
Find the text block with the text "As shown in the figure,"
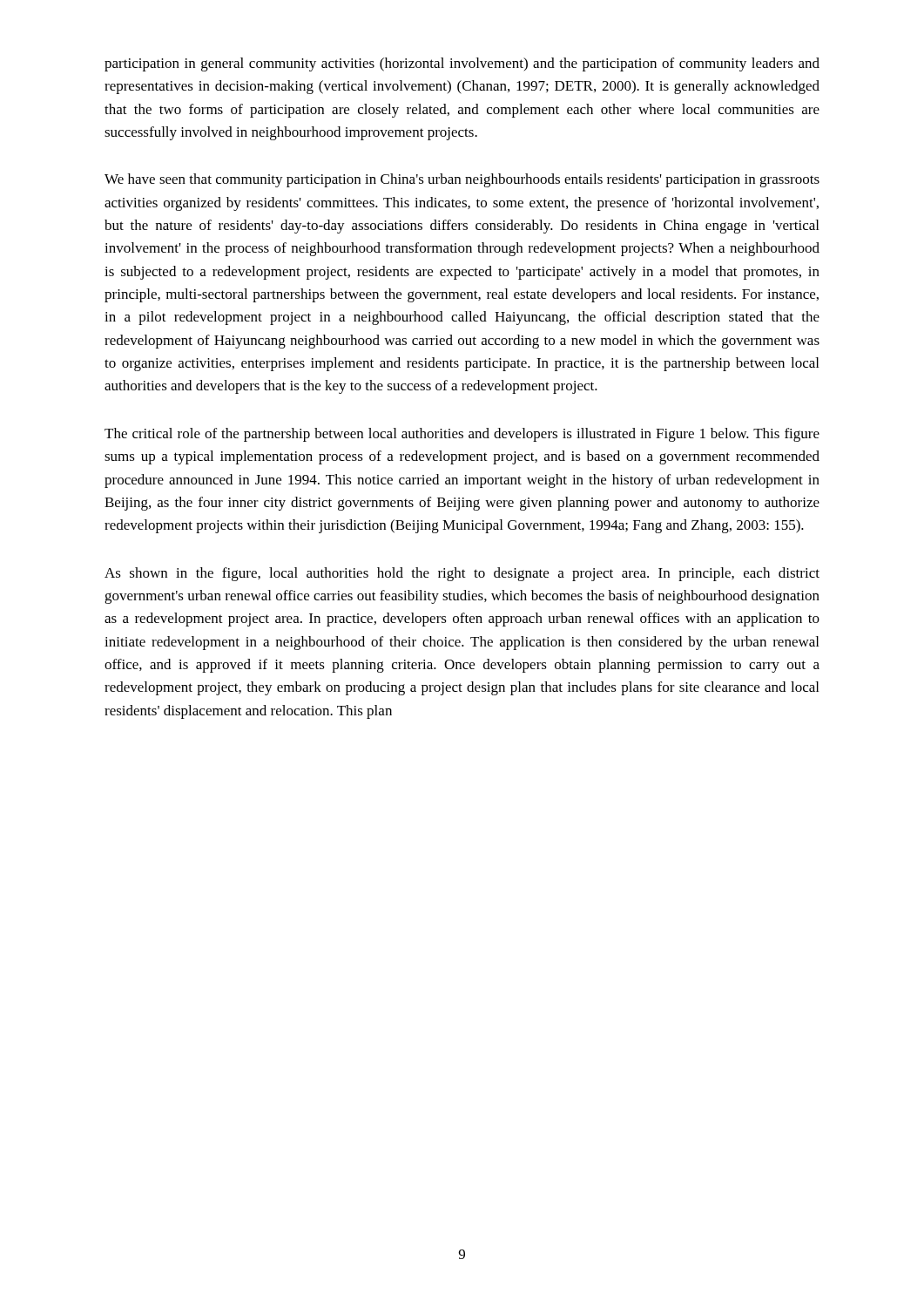click(x=462, y=641)
